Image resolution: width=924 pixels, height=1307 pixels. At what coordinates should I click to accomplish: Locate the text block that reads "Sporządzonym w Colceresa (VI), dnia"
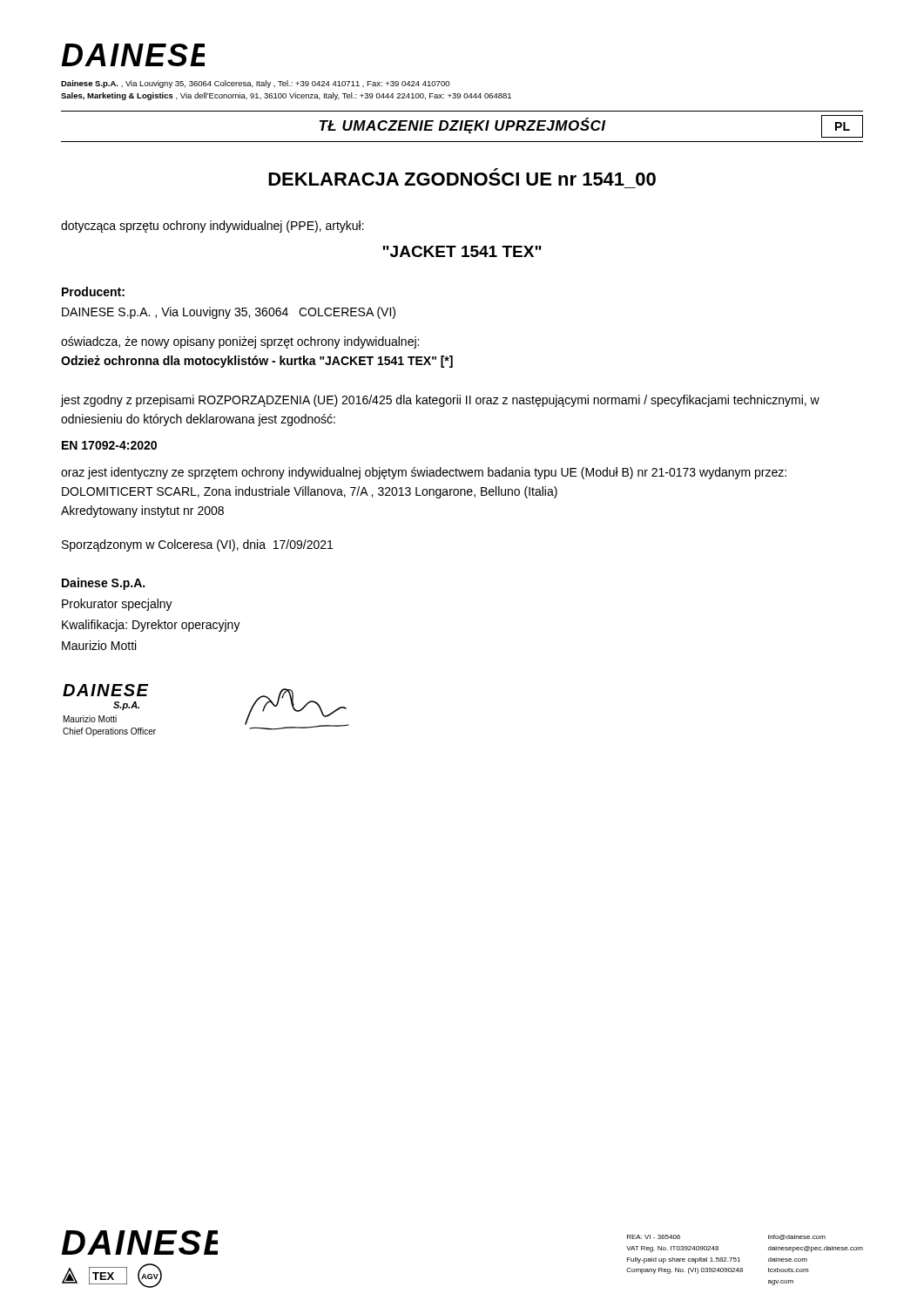tap(197, 544)
